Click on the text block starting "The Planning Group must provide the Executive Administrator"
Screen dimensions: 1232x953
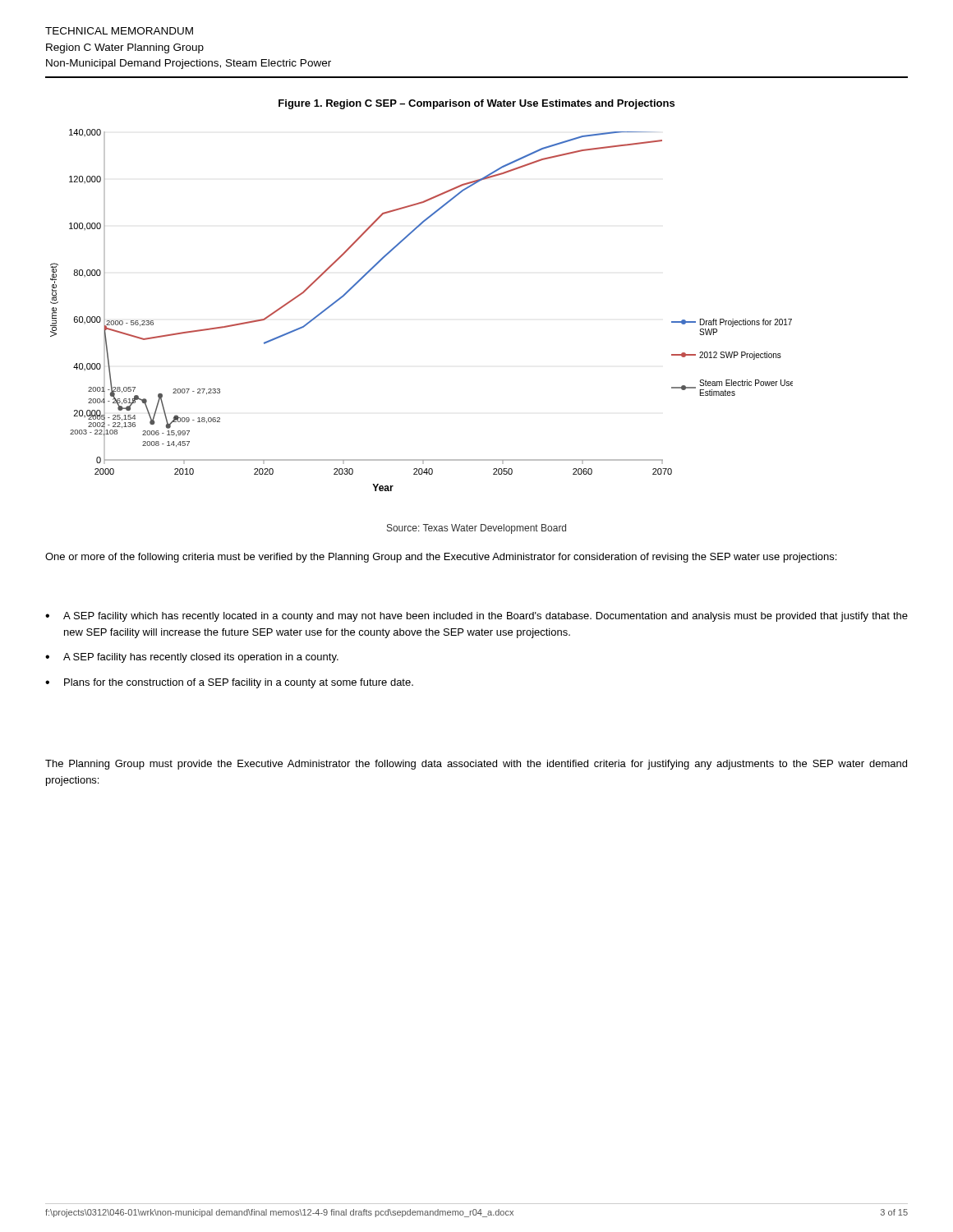click(x=476, y=772)
